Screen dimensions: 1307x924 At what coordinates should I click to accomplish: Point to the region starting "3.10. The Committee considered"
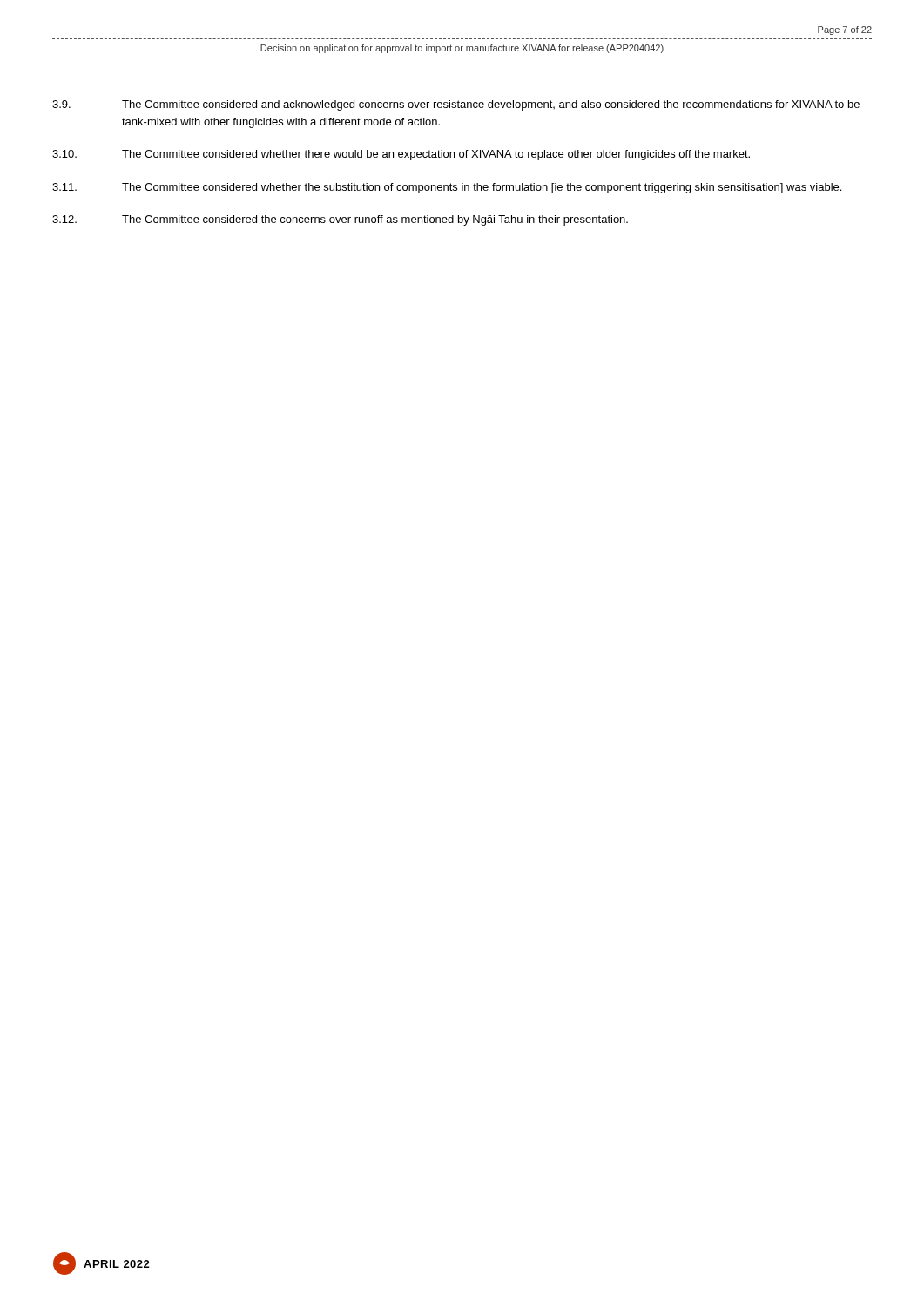462,154
